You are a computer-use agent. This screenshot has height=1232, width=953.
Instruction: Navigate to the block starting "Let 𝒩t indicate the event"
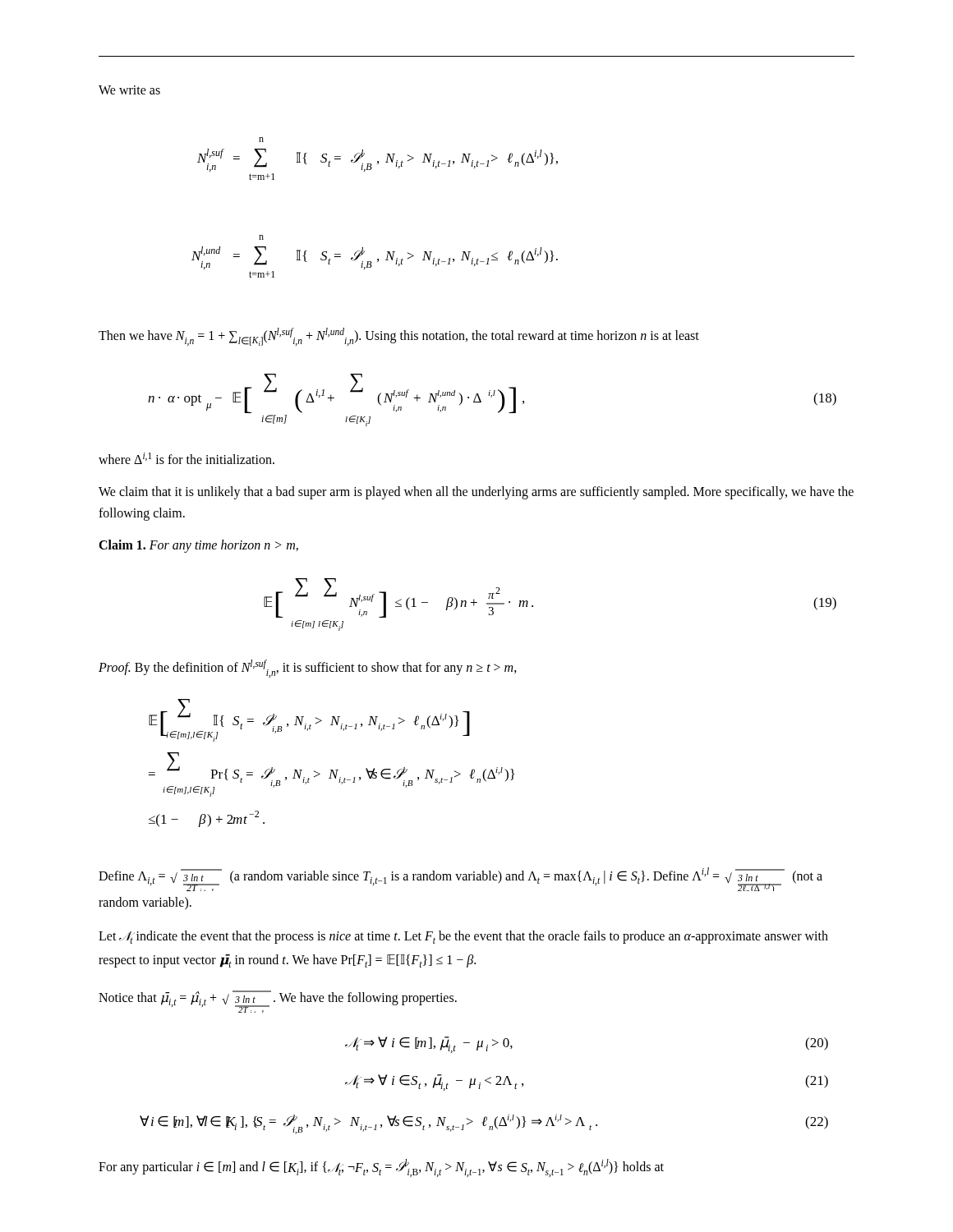(463, 949)
